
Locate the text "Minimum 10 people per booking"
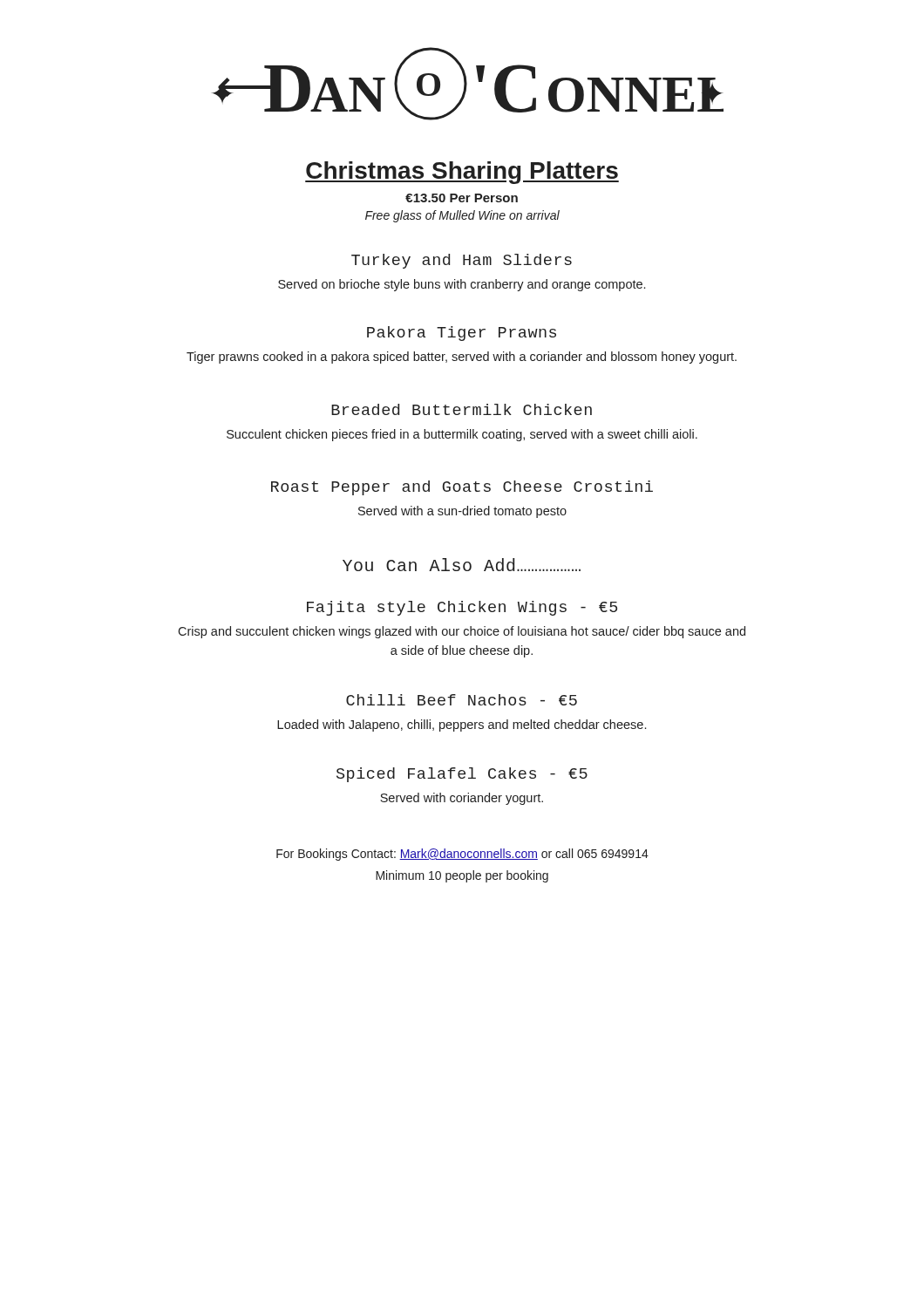pos(462,876)
